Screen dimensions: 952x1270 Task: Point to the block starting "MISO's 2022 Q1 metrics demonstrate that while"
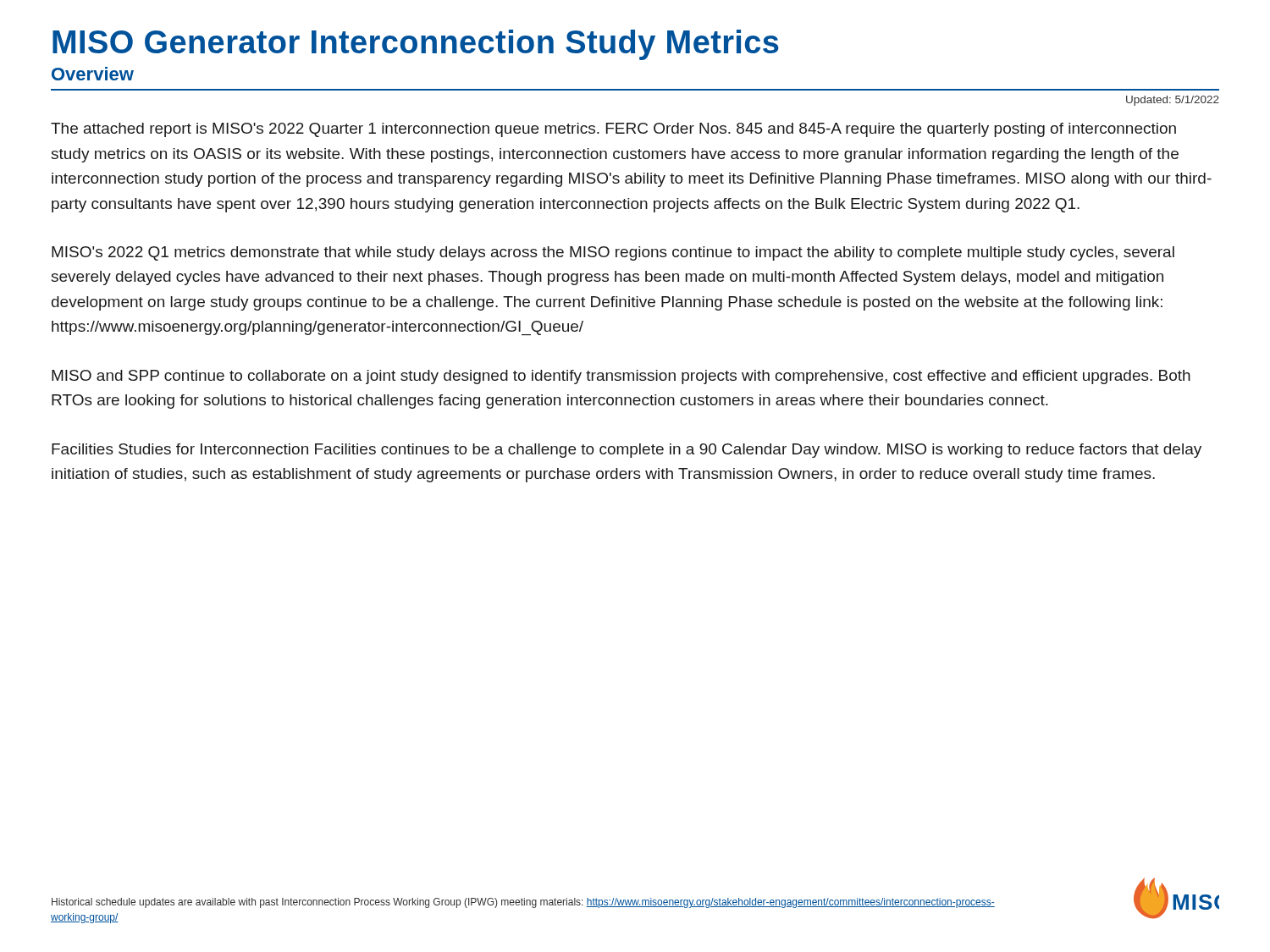[613, 289]
